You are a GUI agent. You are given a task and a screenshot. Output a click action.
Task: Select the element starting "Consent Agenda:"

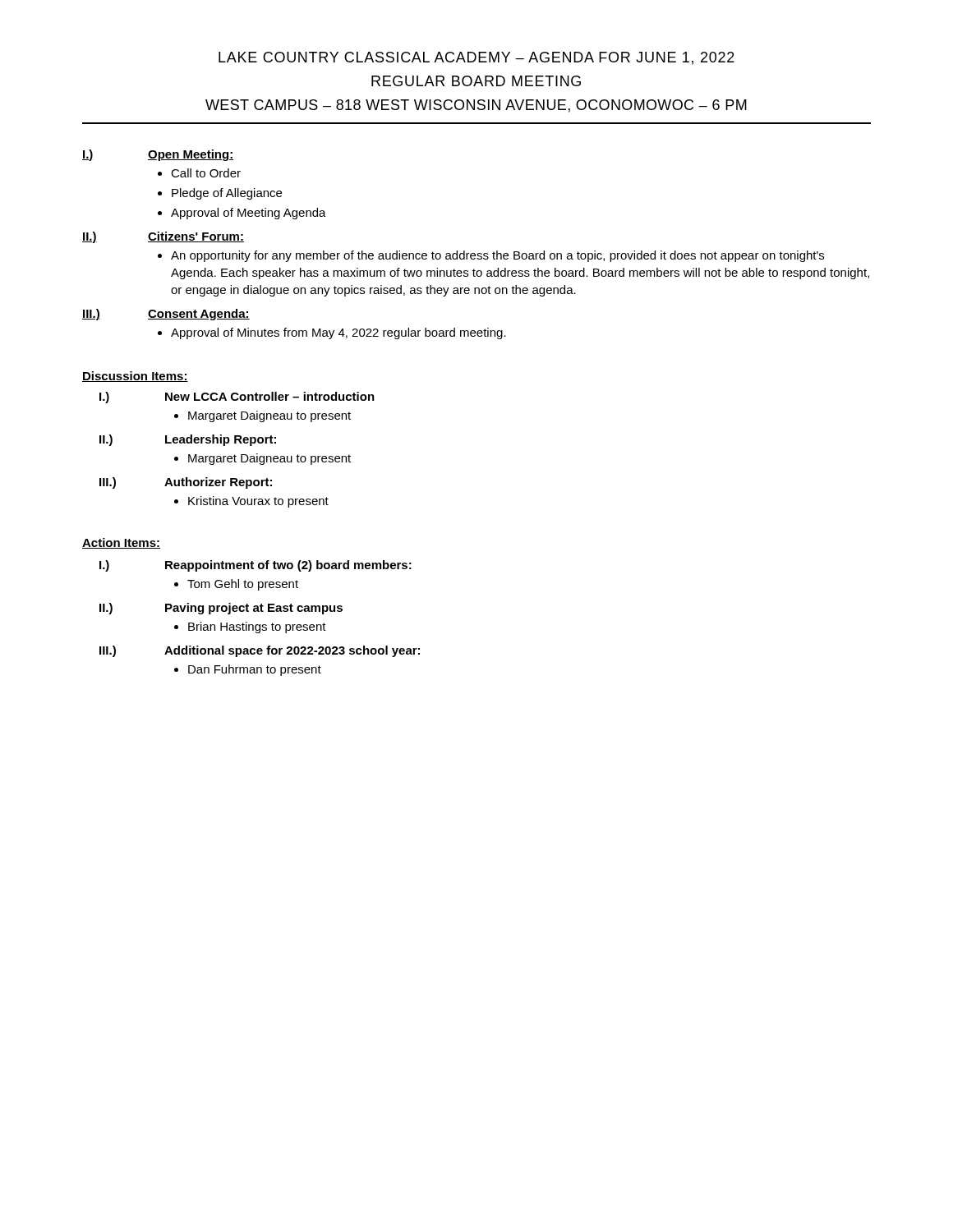pyautogui.click(x=199, y=313)
